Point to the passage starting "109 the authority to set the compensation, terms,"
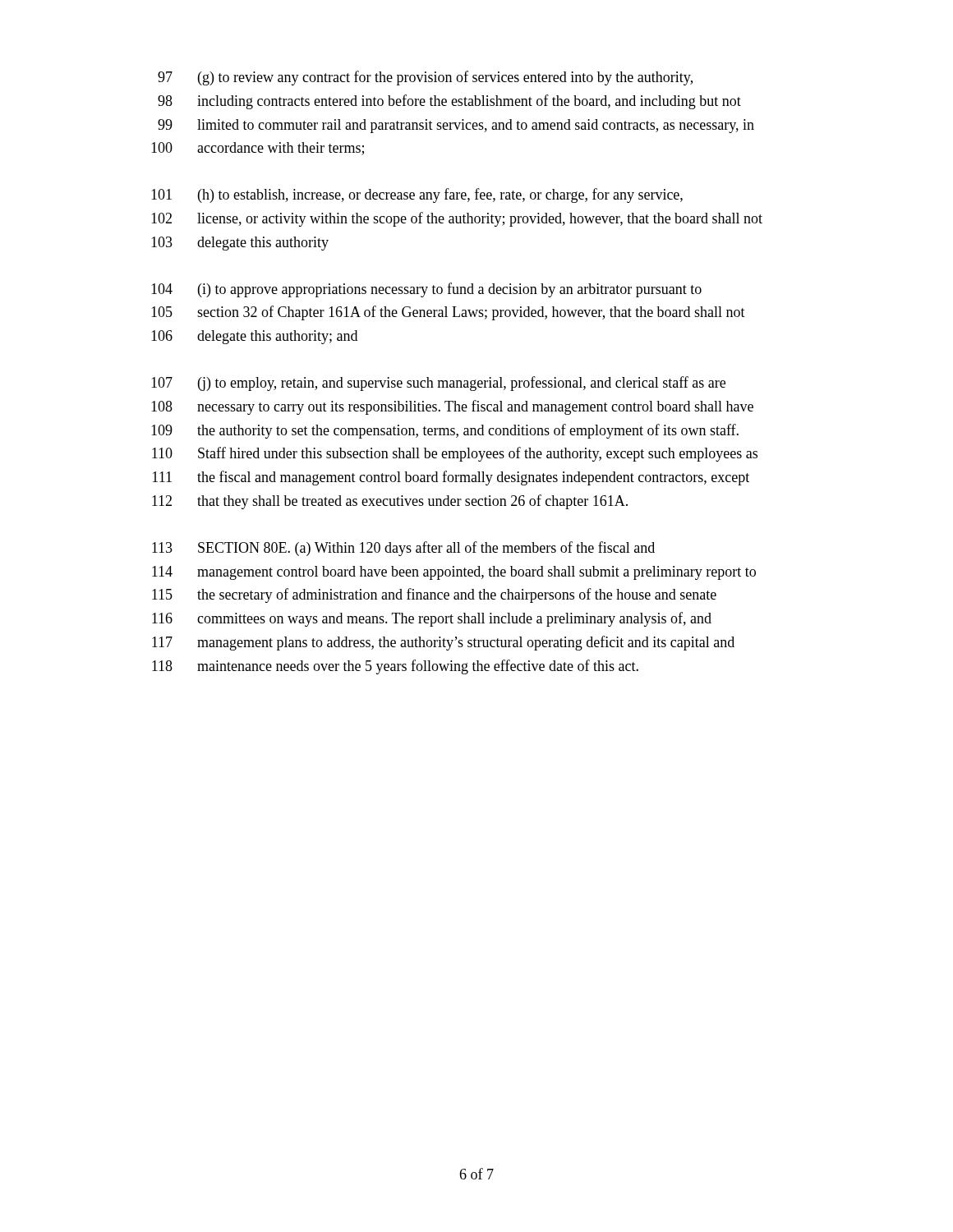Viewport: 953px width, 1232px height. pyautogui.click(x=476, y=430)
